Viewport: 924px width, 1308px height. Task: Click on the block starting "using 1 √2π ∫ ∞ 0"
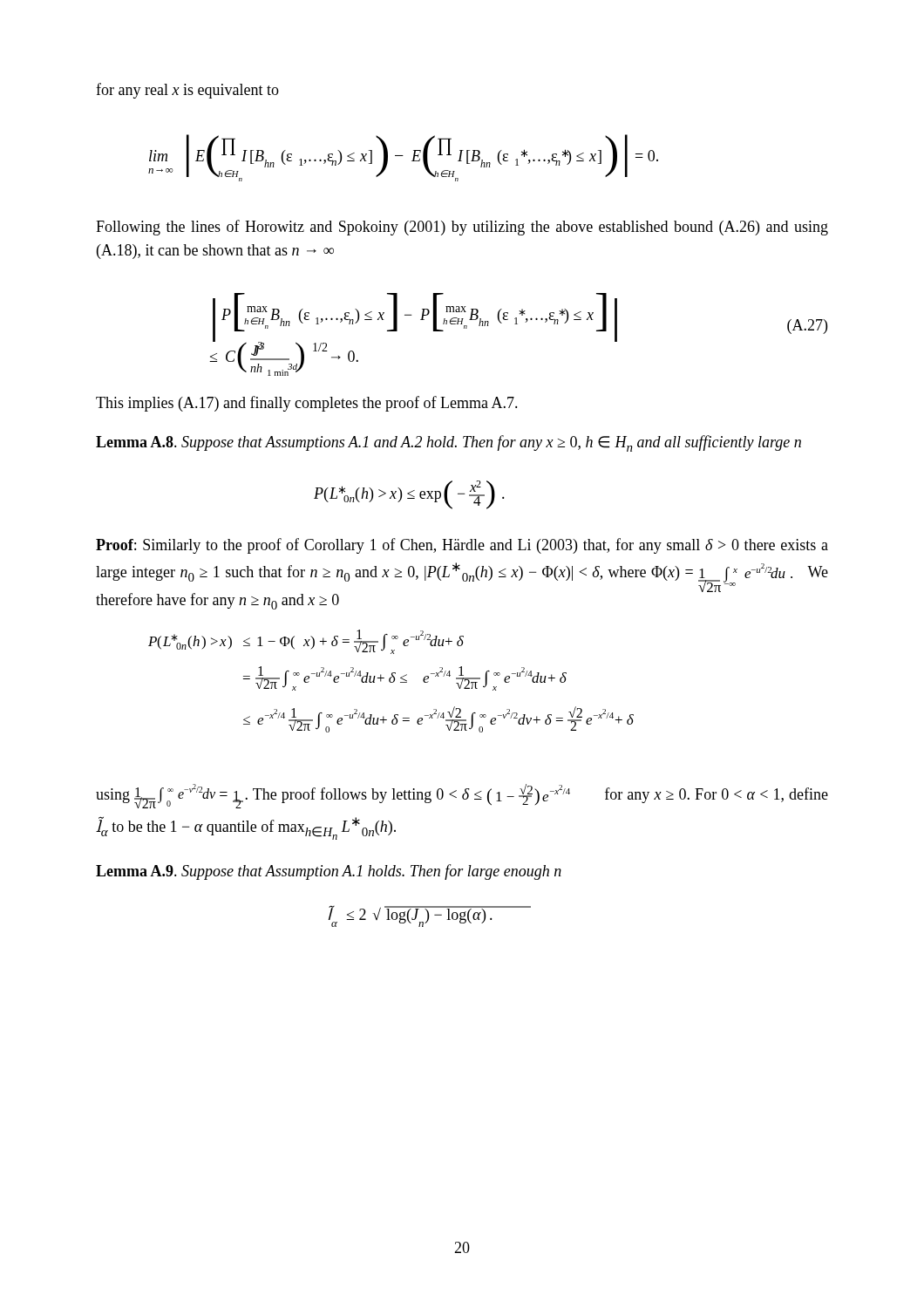tap(462, 811)
